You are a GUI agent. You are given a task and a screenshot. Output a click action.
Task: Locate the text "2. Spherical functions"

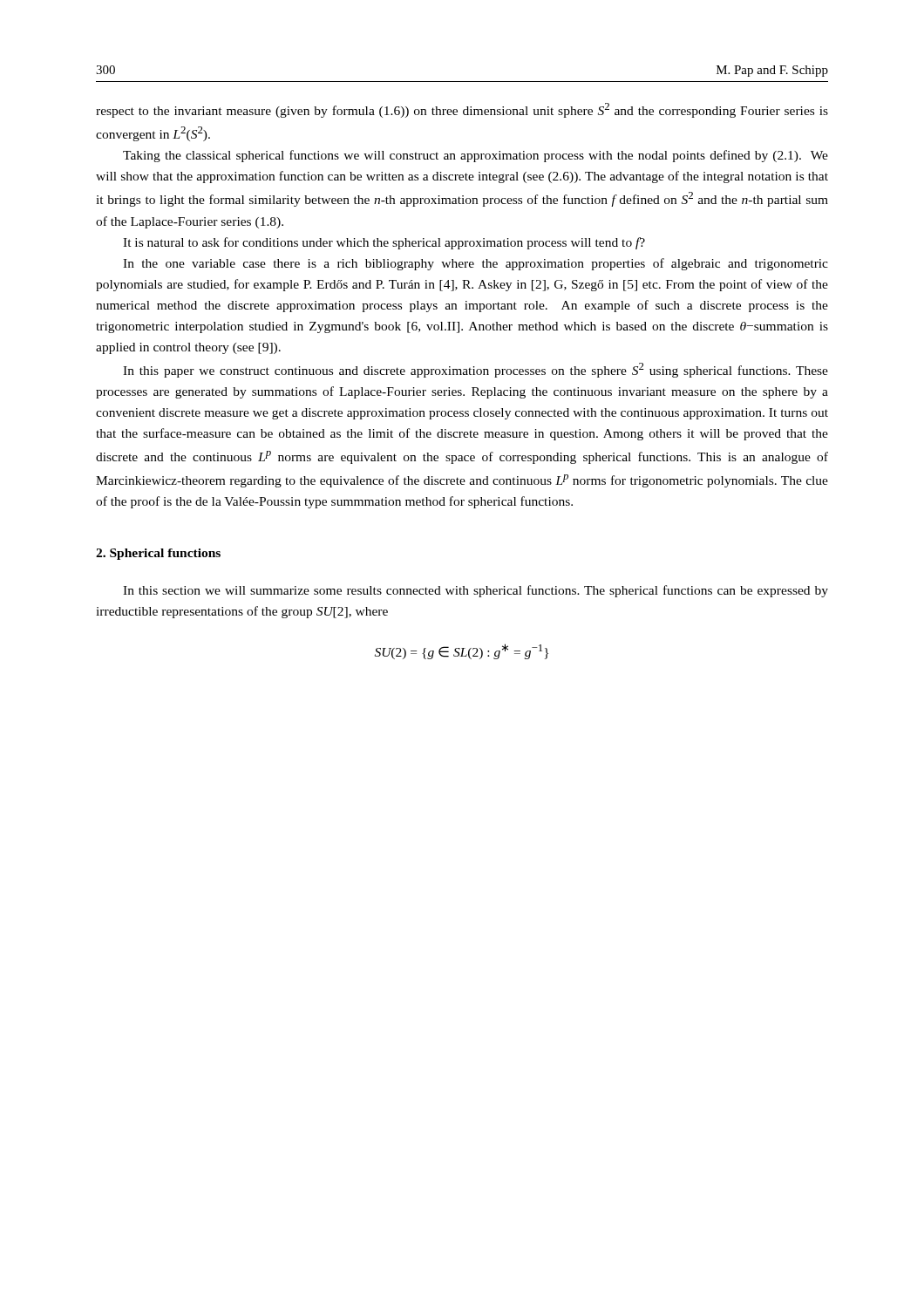click(158, 553)
